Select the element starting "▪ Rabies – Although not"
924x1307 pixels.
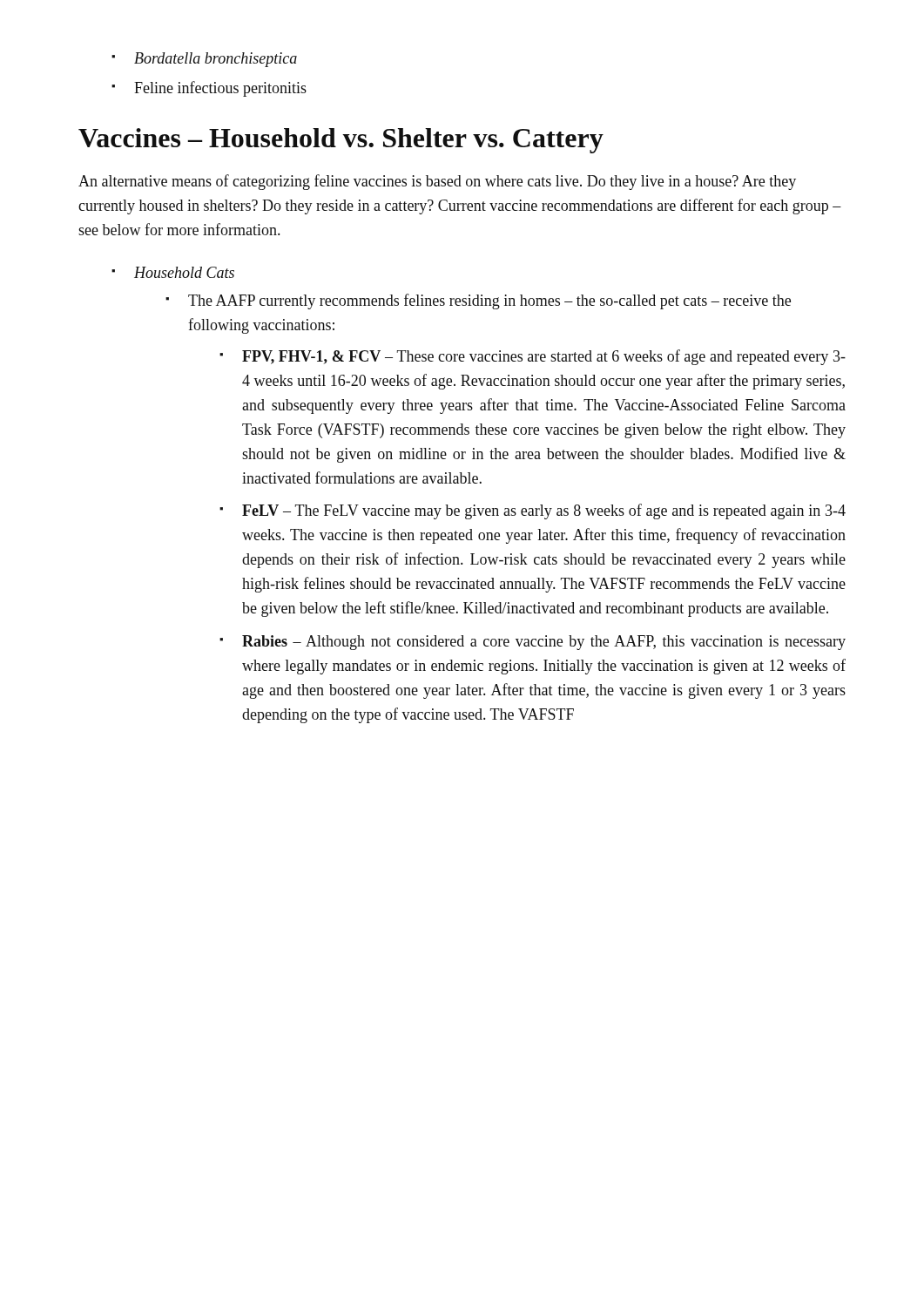[533, 678]
